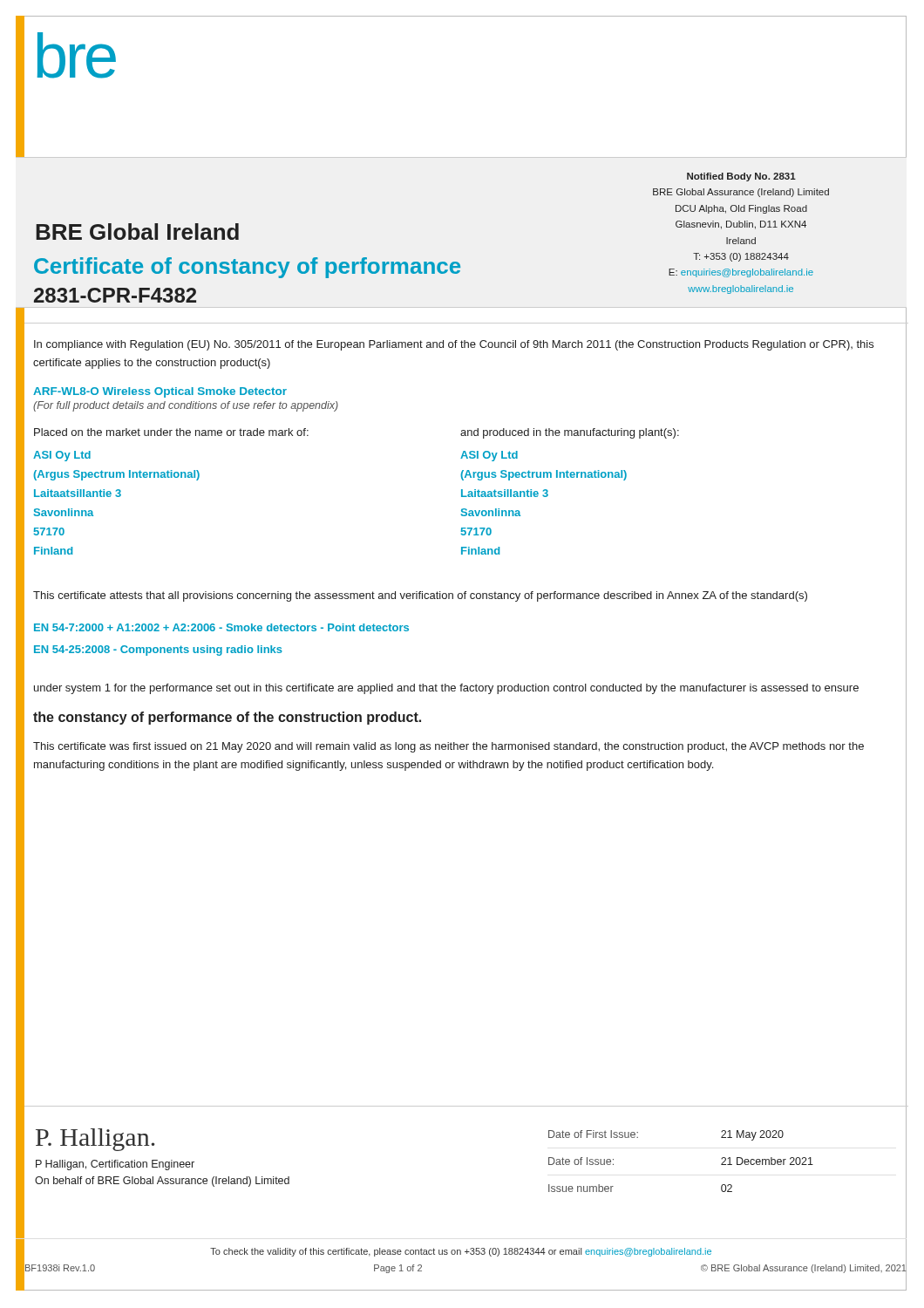Image resolution: width=924 pixels, height=1308 pixels.
Task: Point to the block beginning "In compliance with Regulation"
Action: 454,353
